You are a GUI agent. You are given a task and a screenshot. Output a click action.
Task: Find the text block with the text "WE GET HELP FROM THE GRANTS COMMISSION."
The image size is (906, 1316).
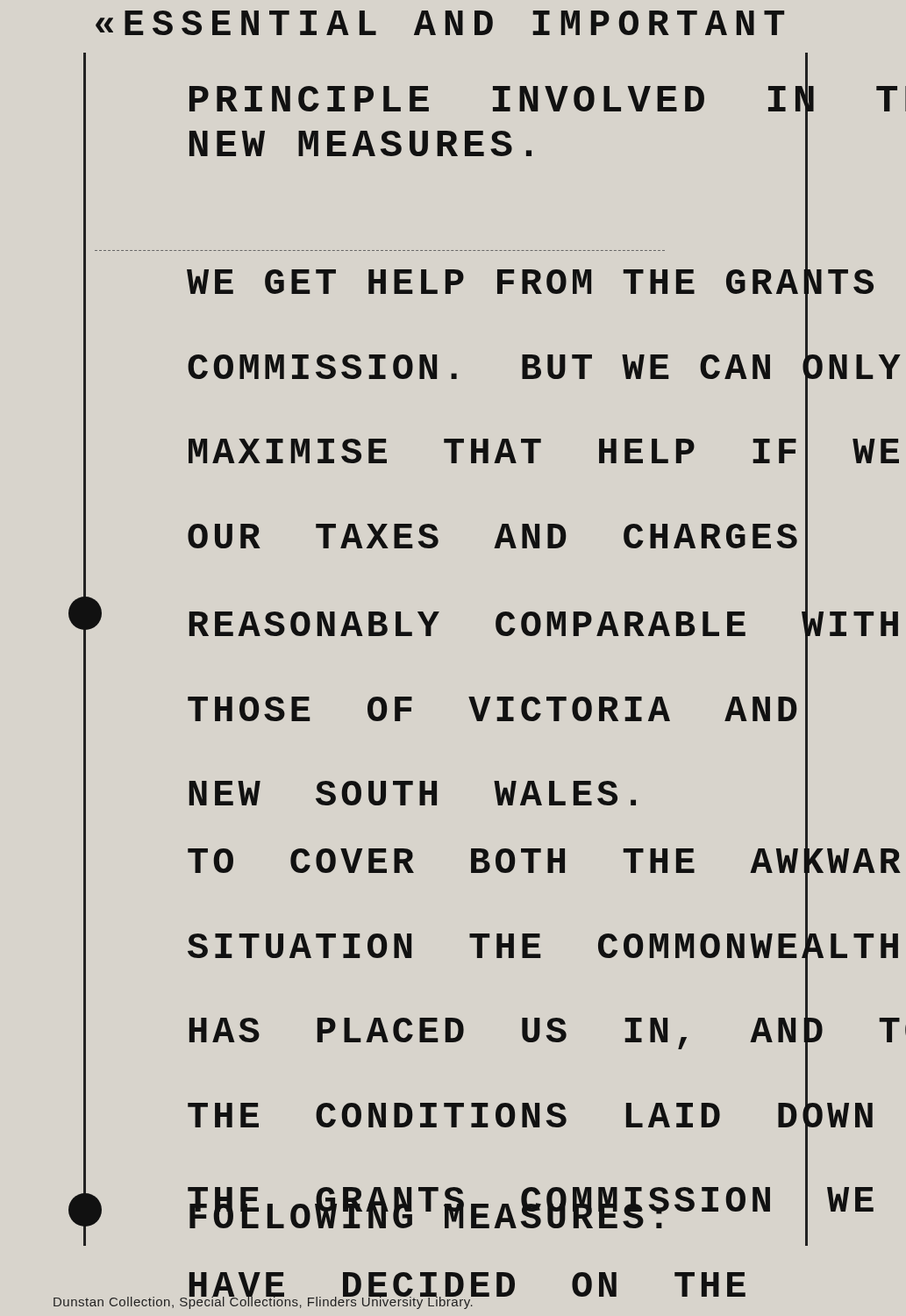click(520, 411)
